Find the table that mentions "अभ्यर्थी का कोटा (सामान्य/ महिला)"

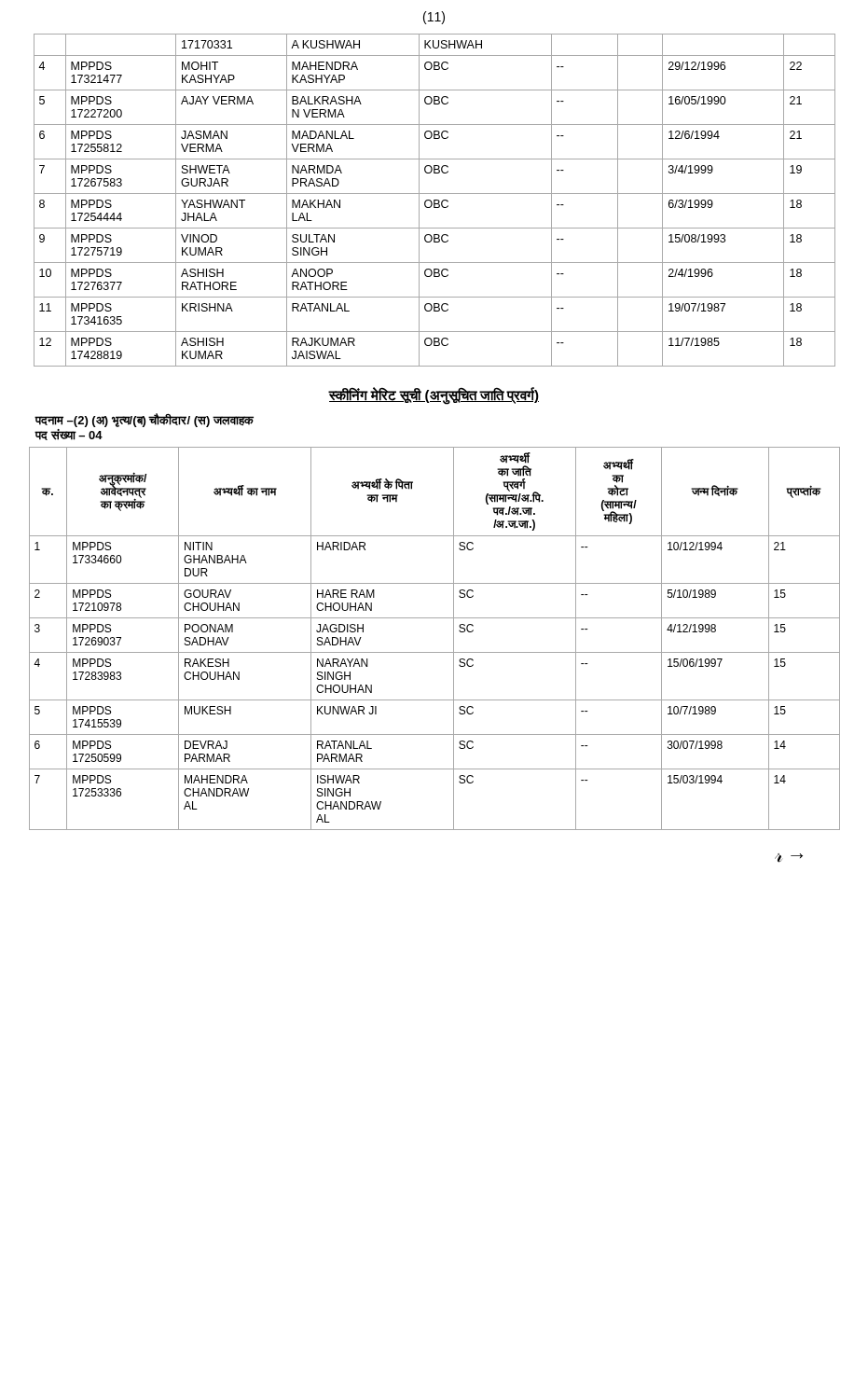pyautogui.click(x=434, y=638)
